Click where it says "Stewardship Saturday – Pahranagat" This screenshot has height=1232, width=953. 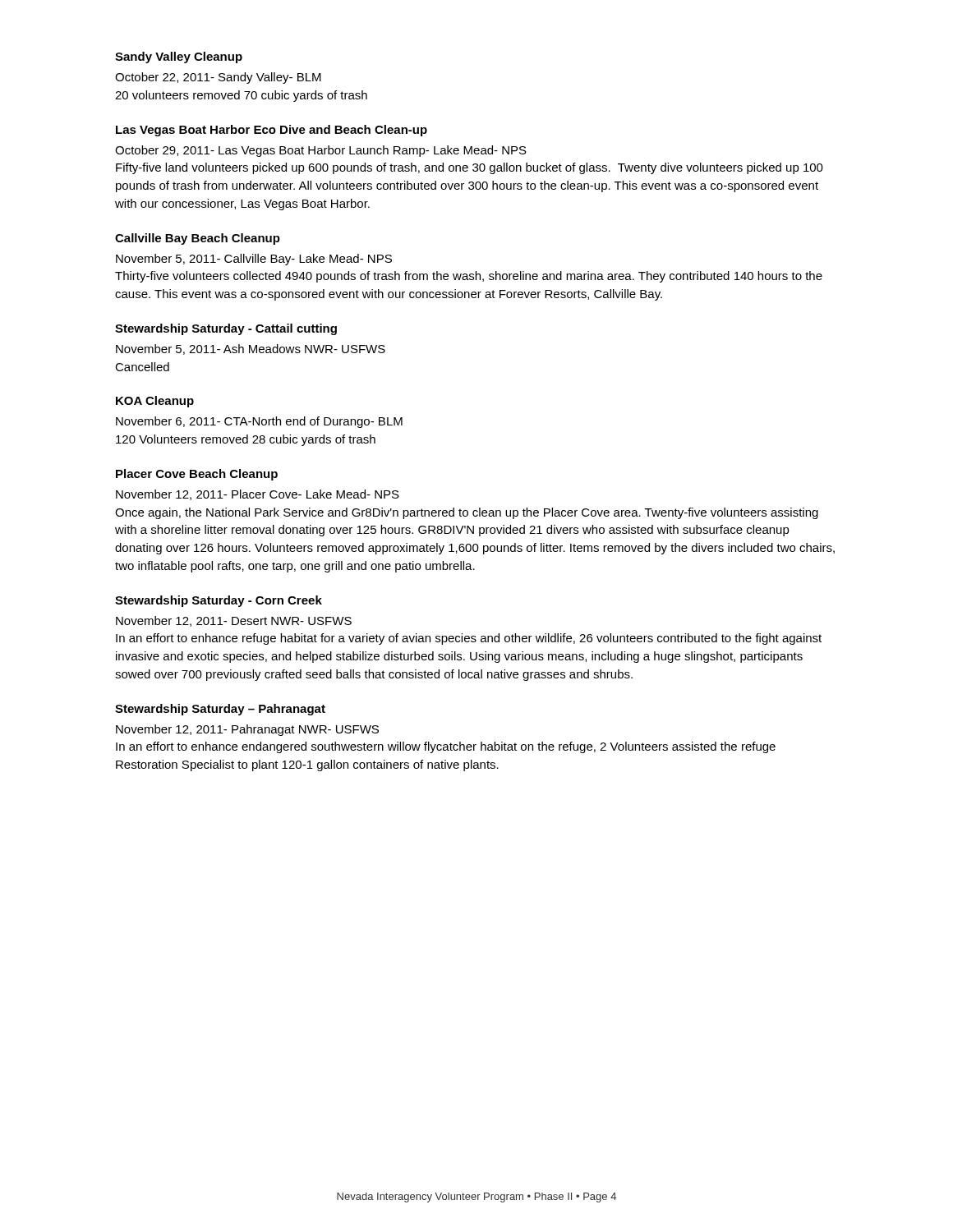(x=220, y=710)
